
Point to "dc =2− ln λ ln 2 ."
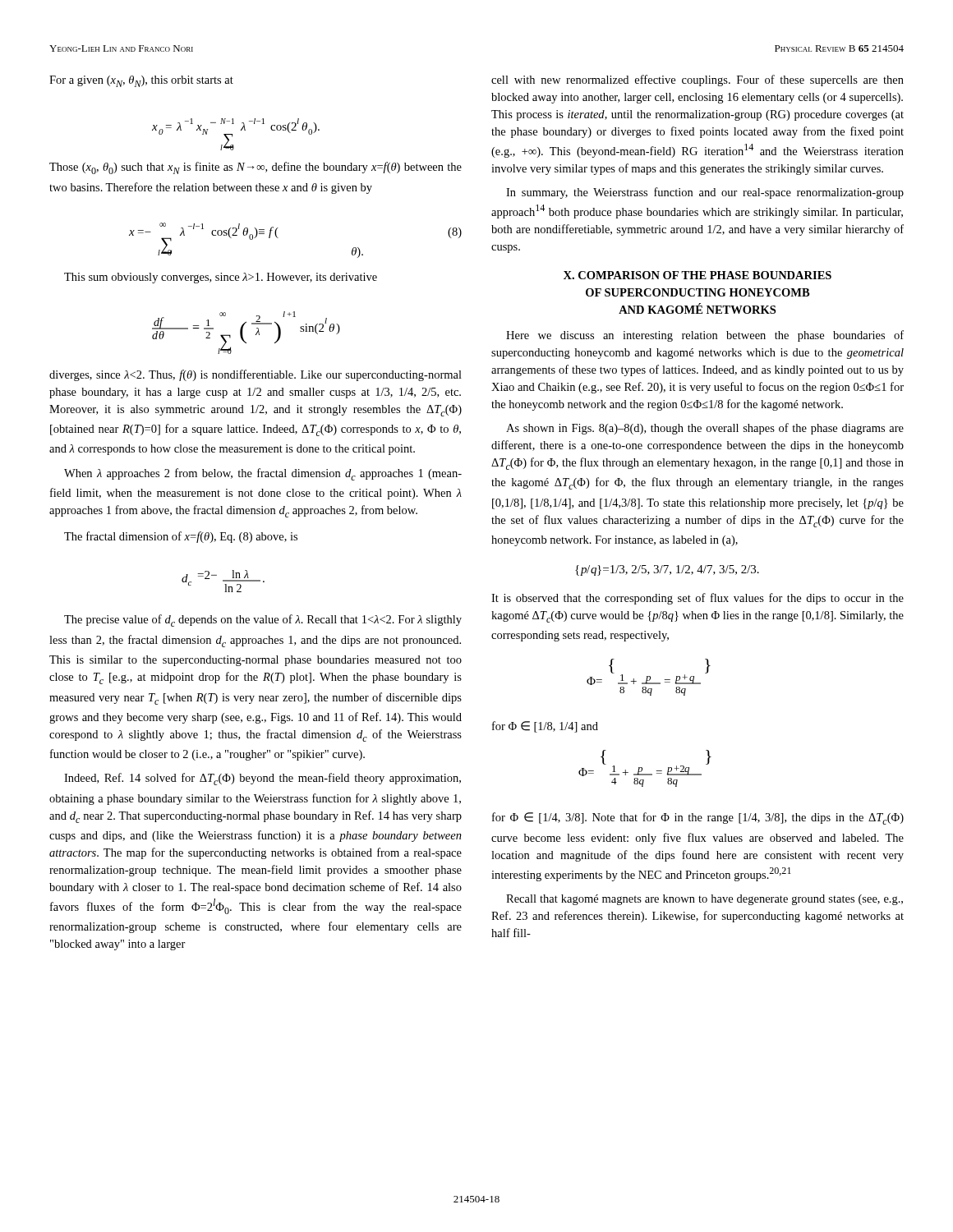tap(255, 578)
